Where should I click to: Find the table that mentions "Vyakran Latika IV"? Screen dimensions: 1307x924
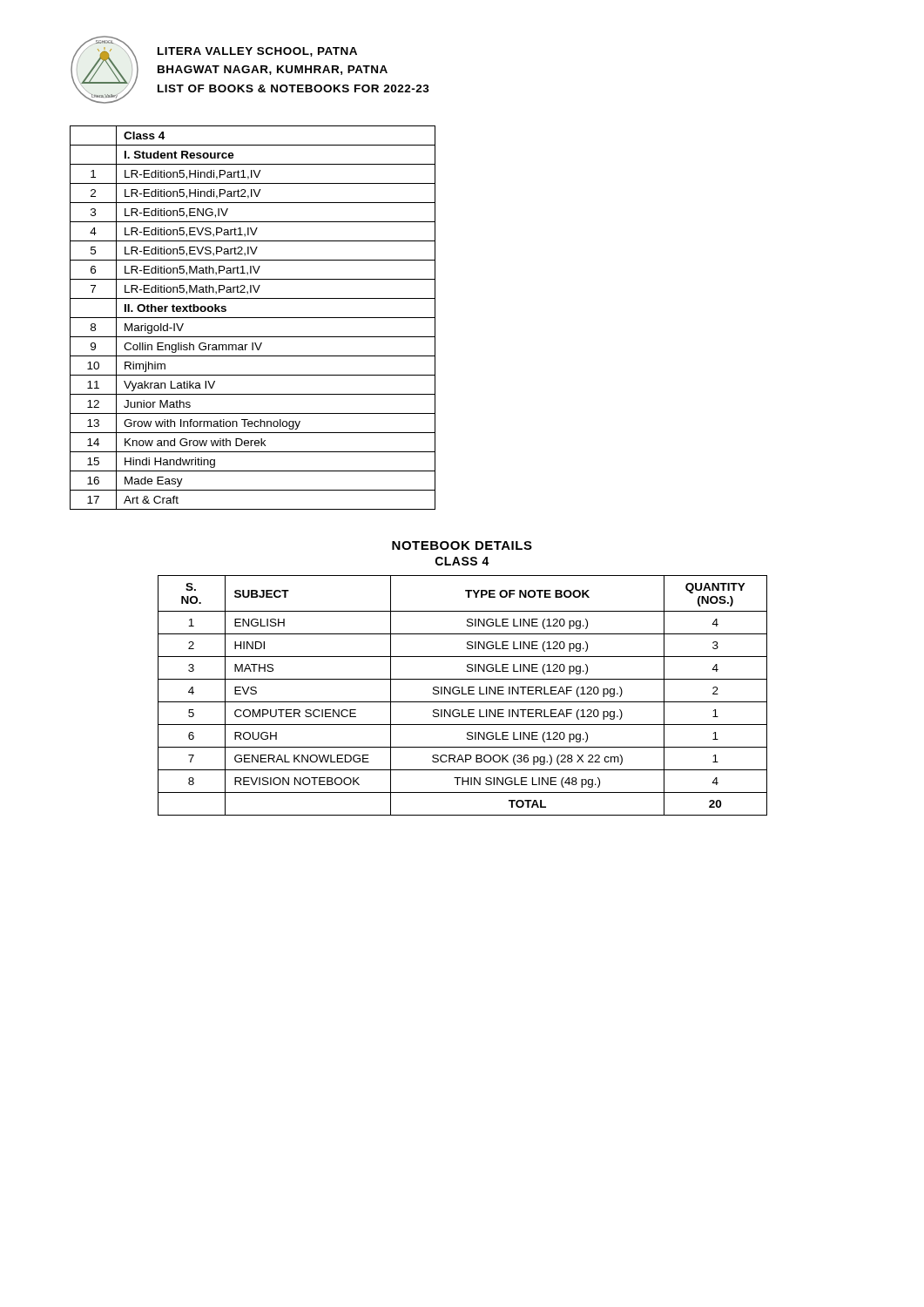[x=462, y=318]
